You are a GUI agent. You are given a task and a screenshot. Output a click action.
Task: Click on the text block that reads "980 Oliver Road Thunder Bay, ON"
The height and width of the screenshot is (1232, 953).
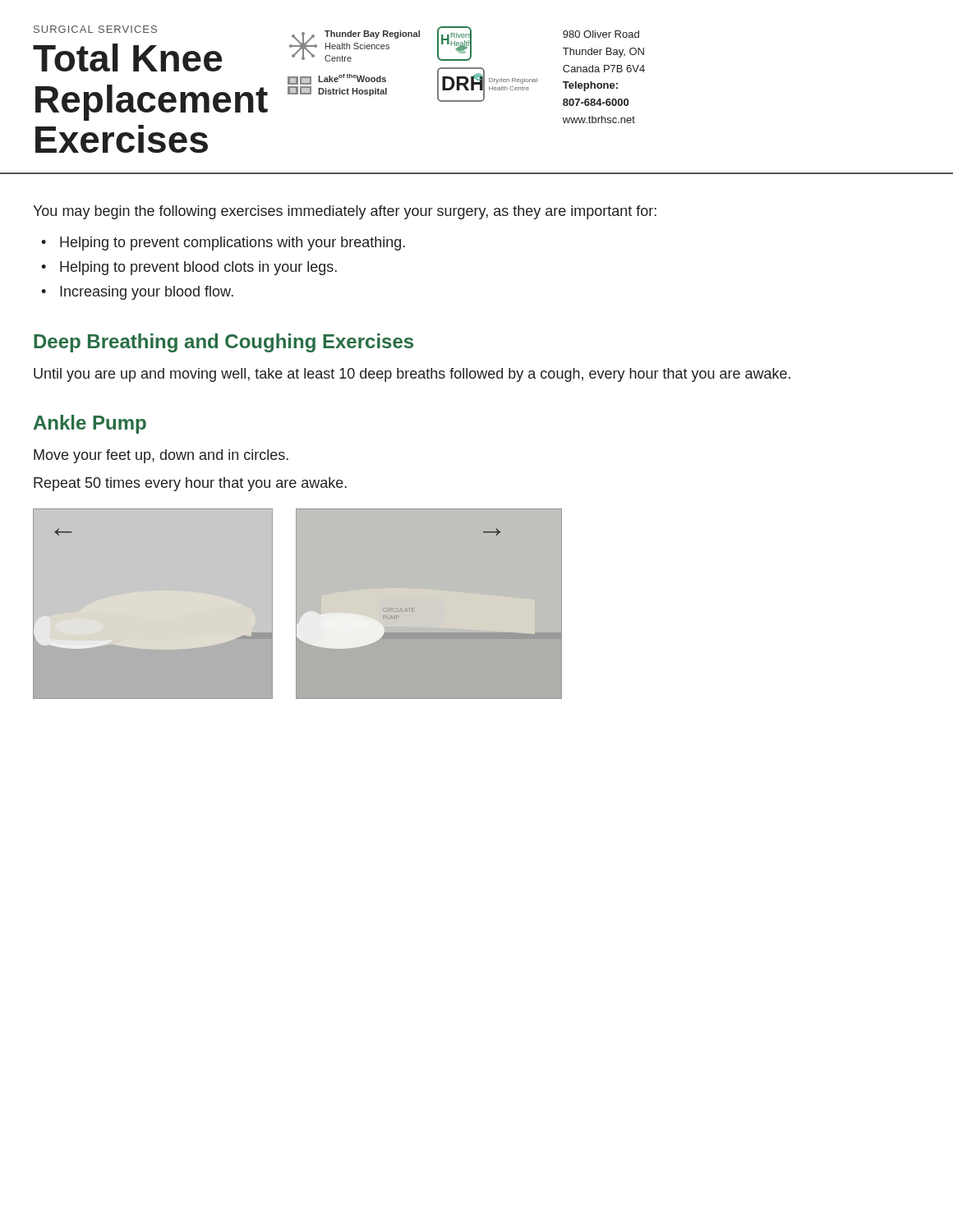tap(604, 77)
